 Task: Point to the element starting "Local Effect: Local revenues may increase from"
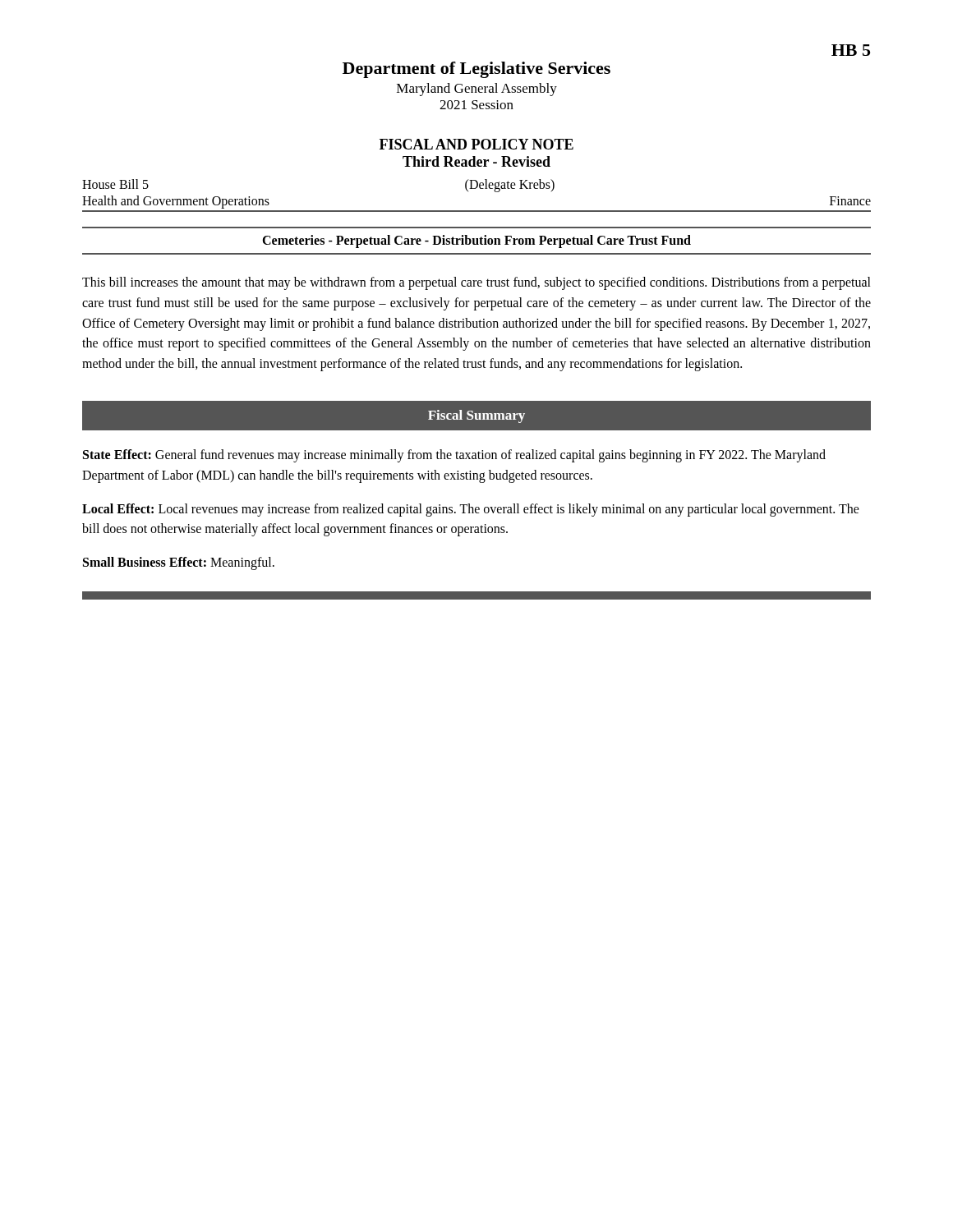tap(471, 519)
